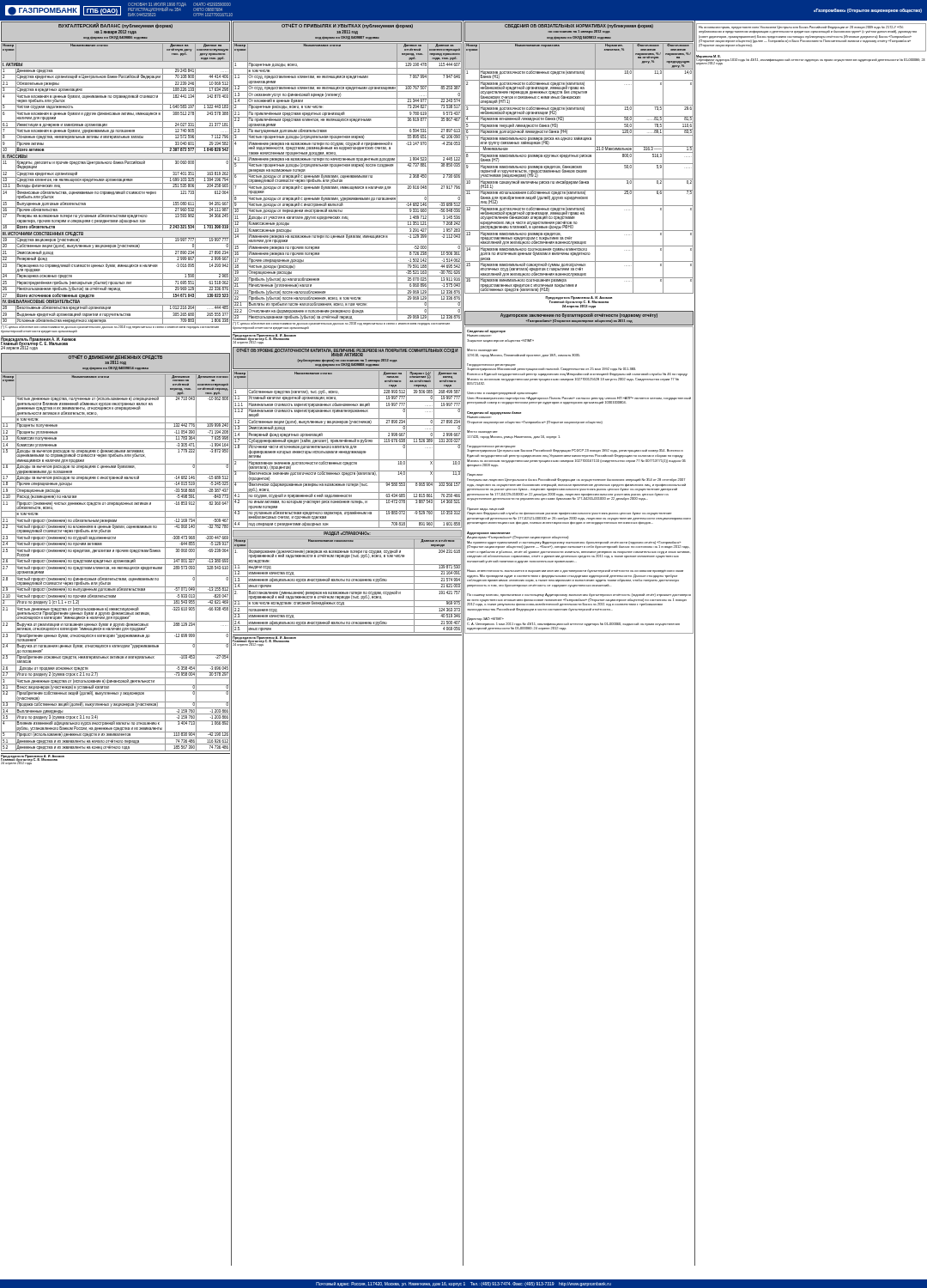Click on the table containing "Чистый прирост (снижение)"

coord(115,562)
